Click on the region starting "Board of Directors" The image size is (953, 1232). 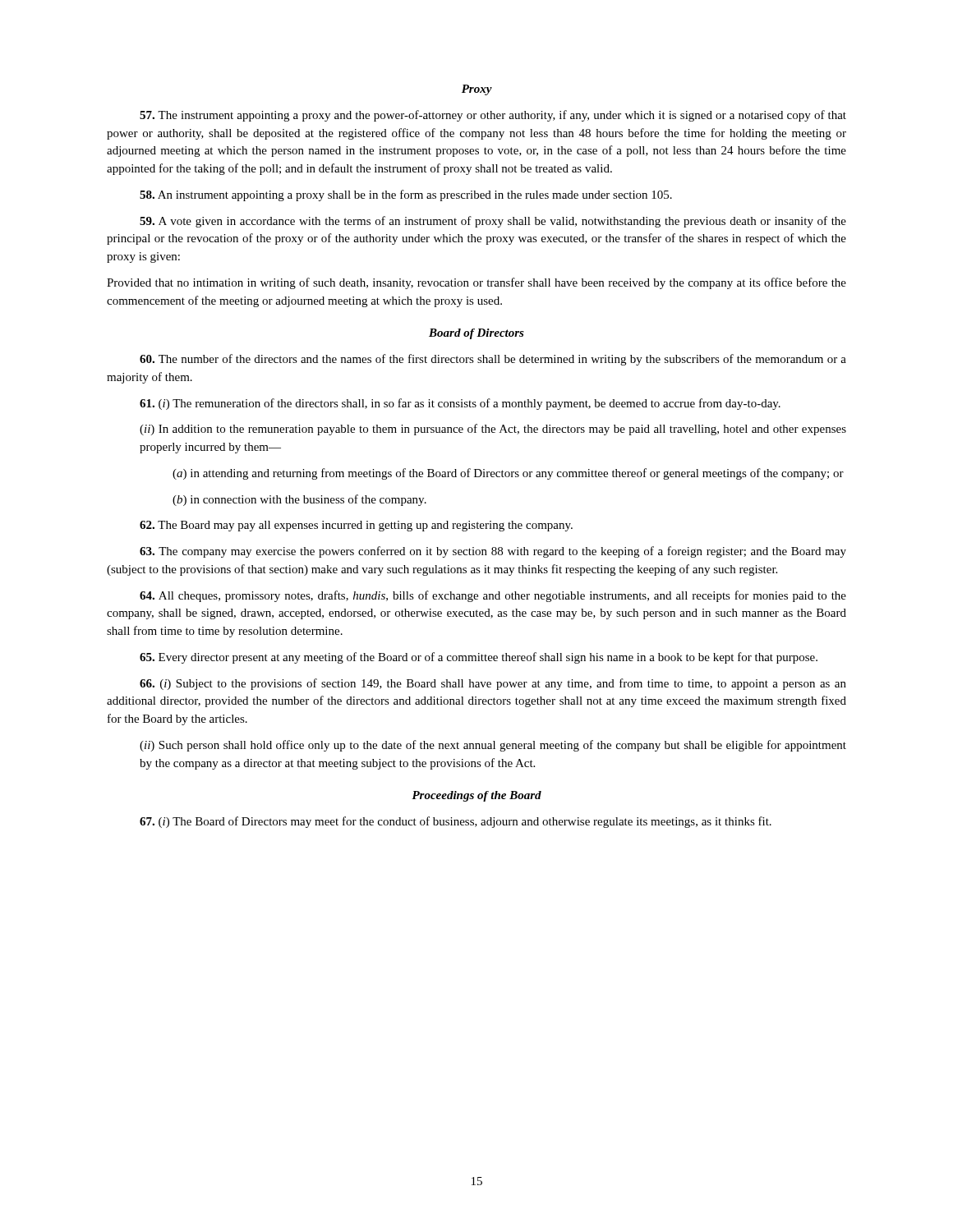[476, 333]
